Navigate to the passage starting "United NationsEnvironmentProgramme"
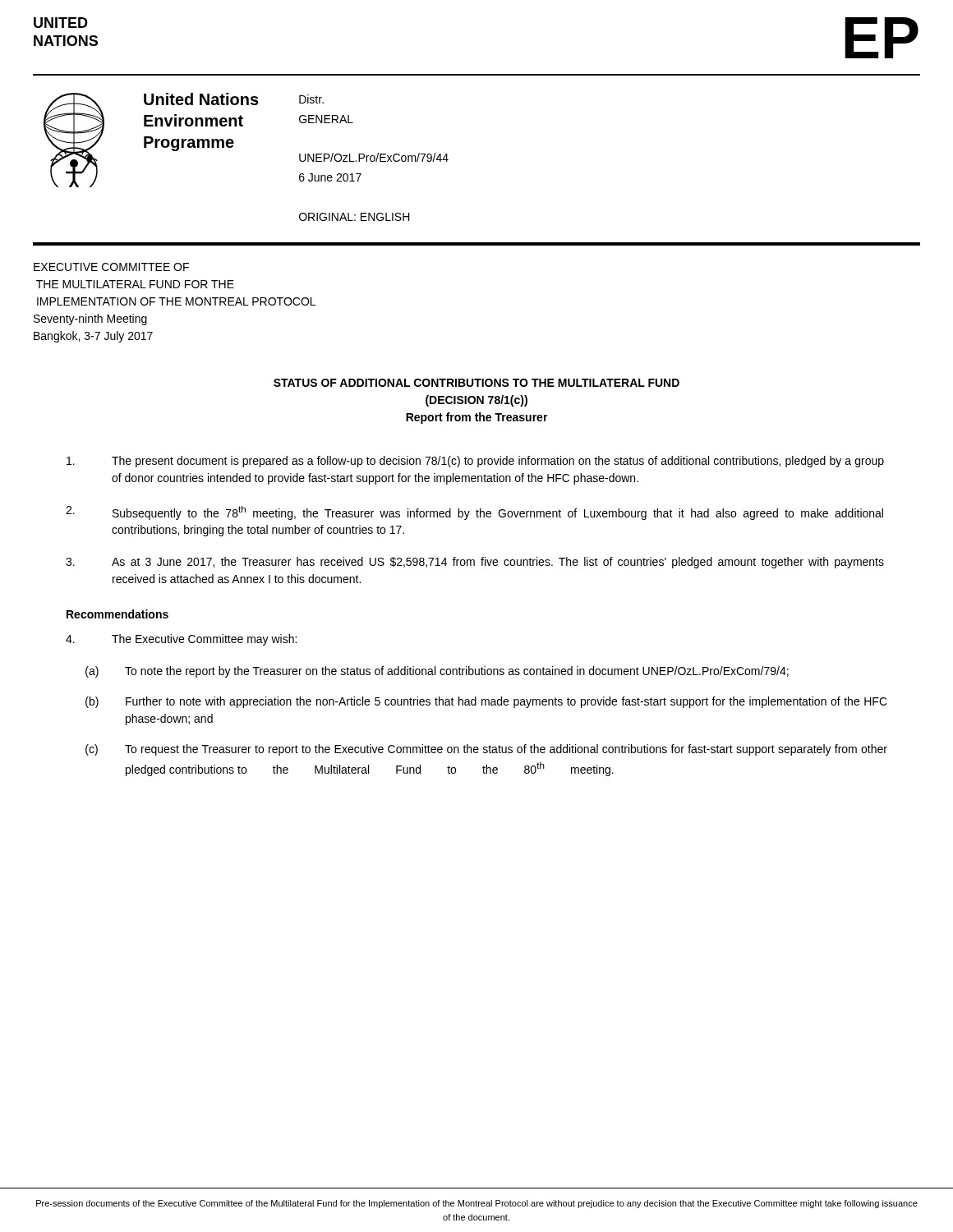The image size is (953, 1232). click(x=201, y=121)
